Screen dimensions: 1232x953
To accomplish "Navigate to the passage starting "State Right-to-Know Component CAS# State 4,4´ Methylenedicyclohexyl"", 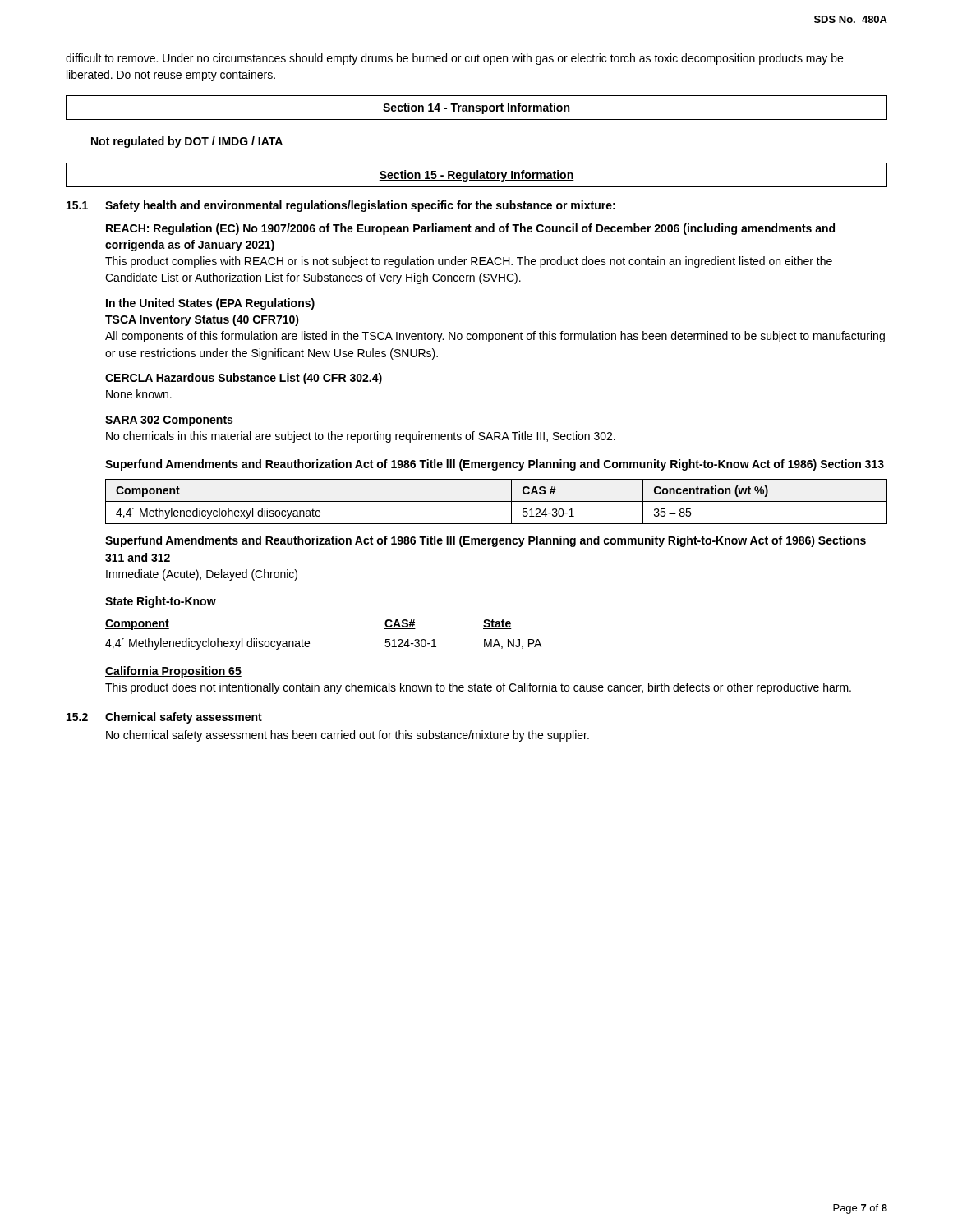I will [496, 623].
